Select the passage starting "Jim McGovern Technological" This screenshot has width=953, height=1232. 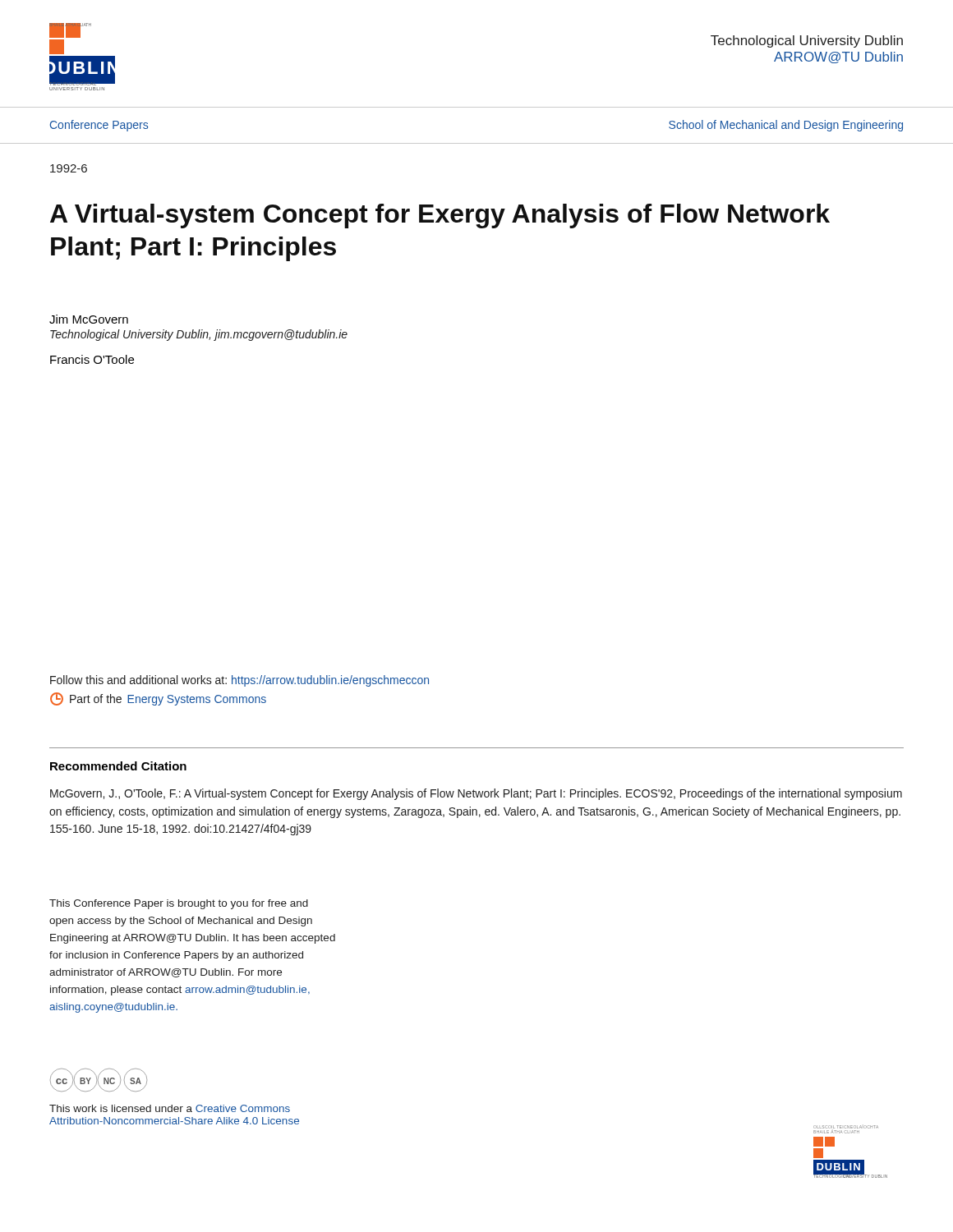click(337, 339)
